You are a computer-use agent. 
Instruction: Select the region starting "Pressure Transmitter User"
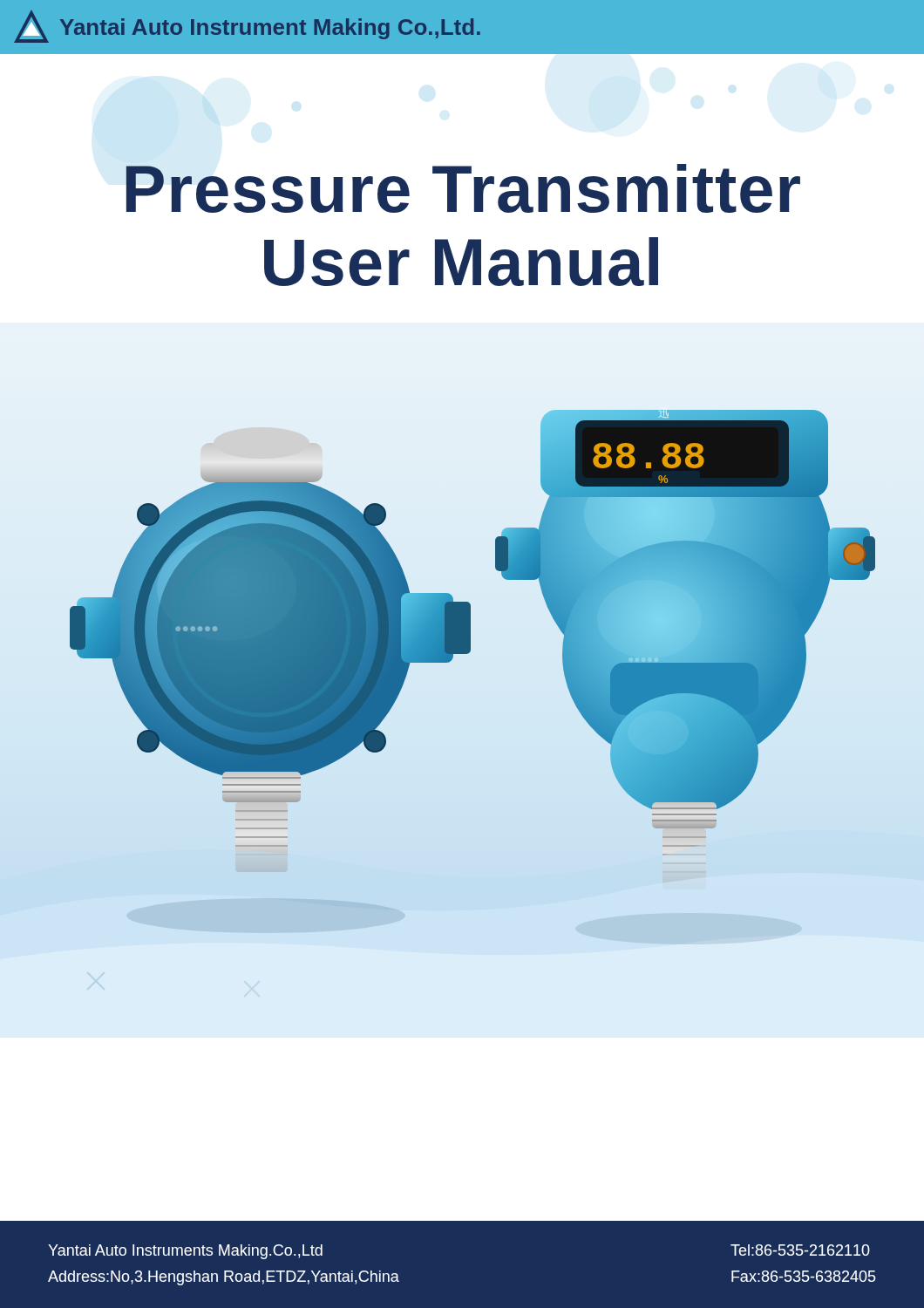coord(462,225)
